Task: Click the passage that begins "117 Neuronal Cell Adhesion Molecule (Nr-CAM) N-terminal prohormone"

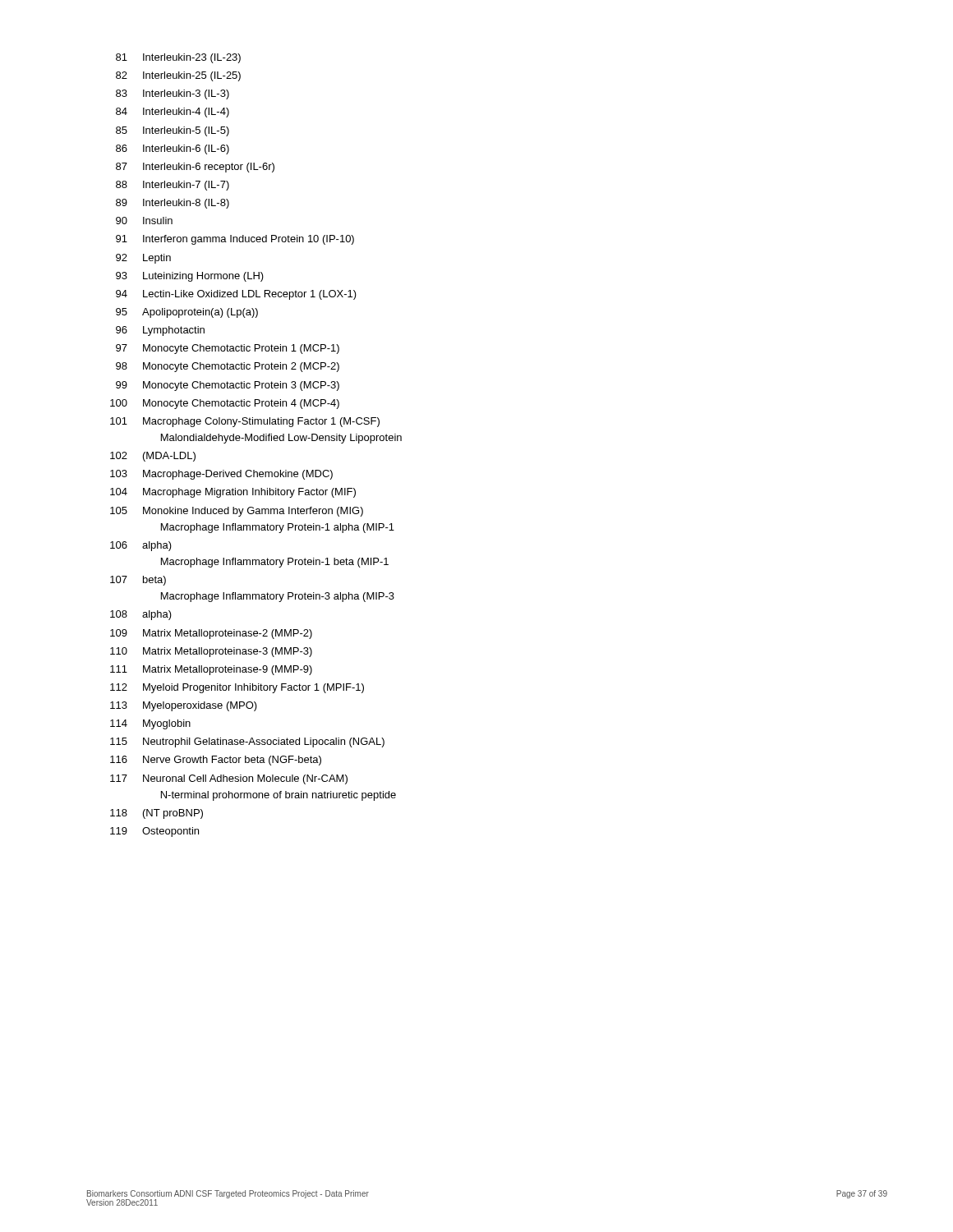Action: click(229, 779)
